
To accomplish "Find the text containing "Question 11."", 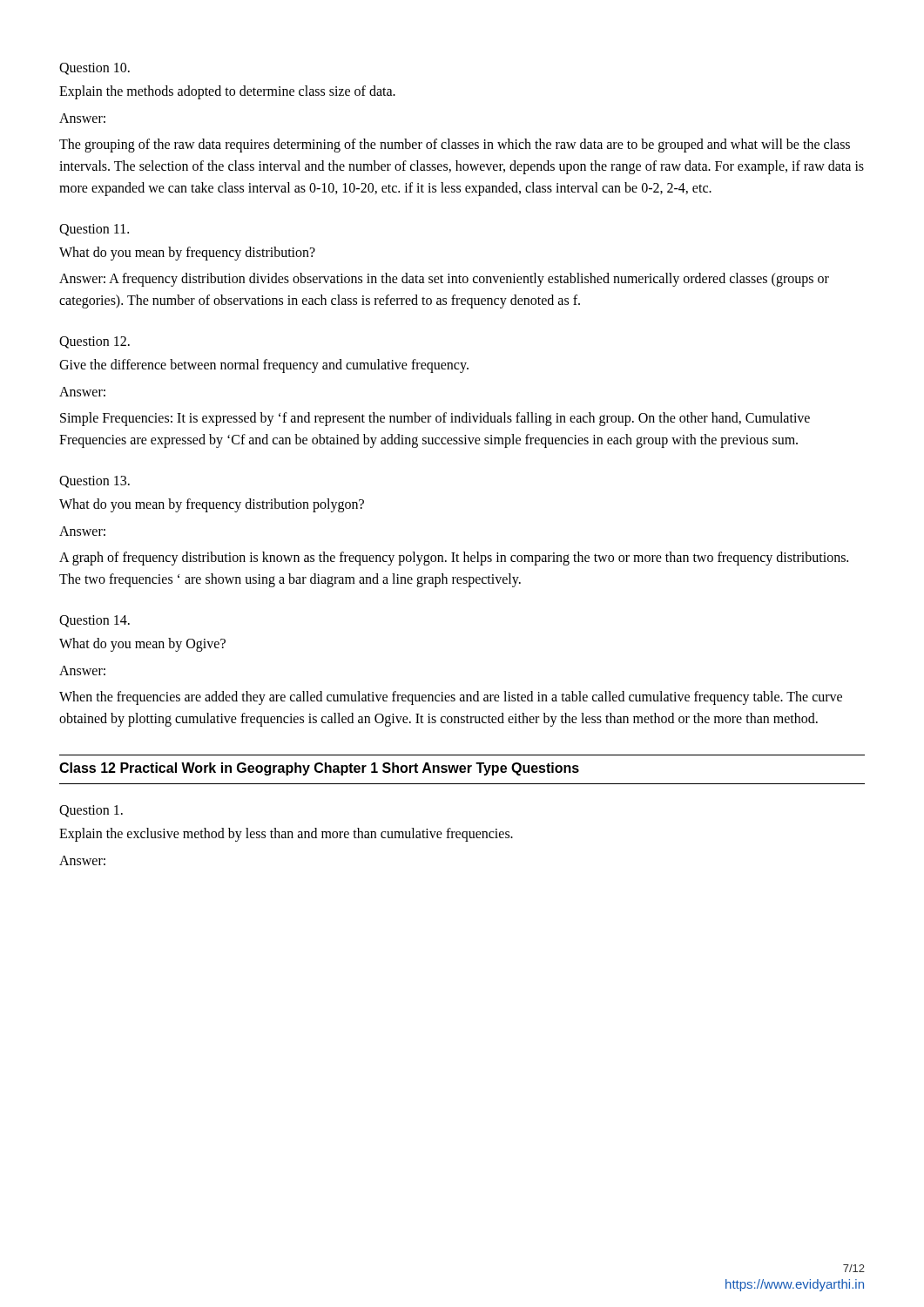I will [x=95, y=229].
